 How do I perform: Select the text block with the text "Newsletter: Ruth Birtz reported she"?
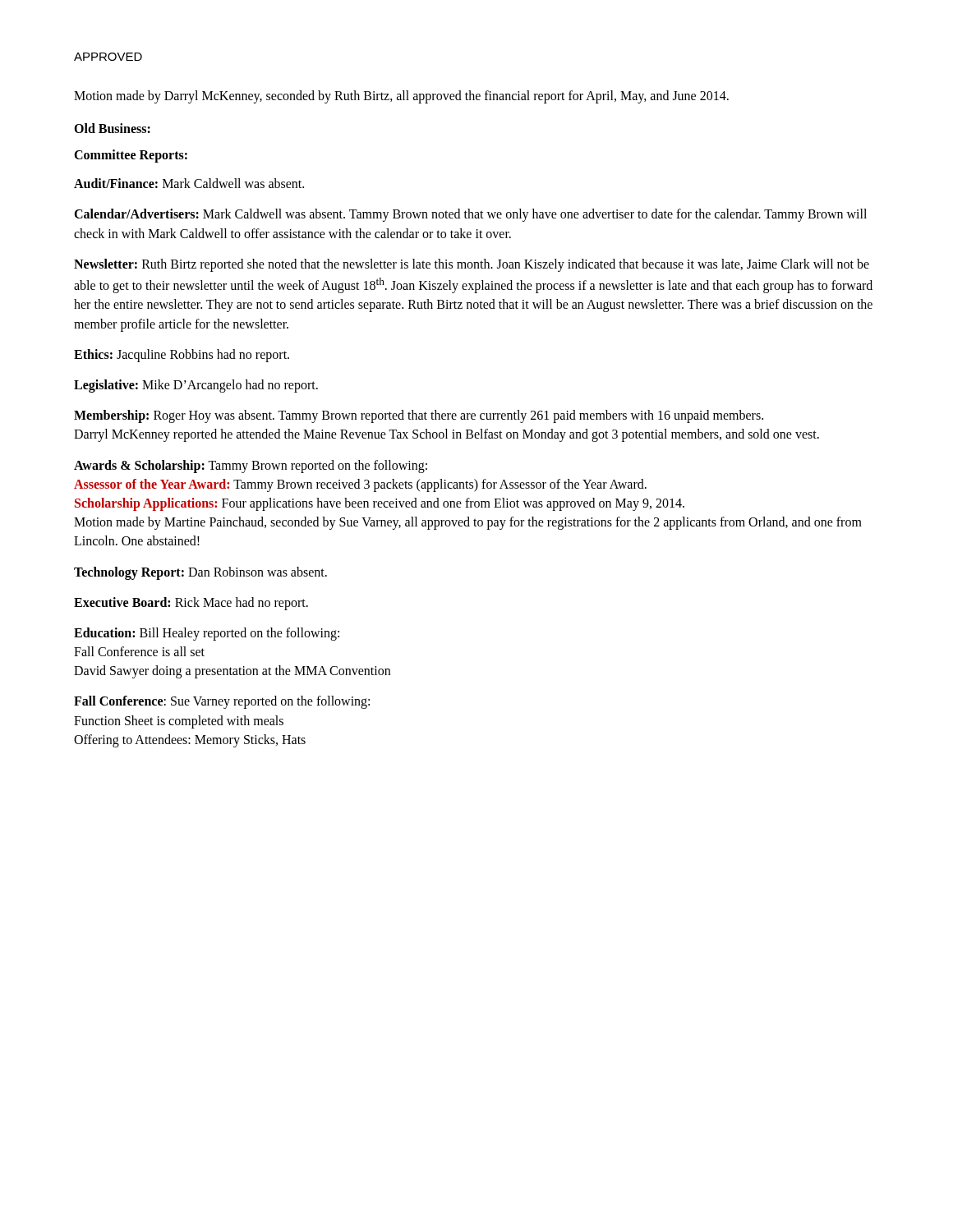[x=473, y=294]
